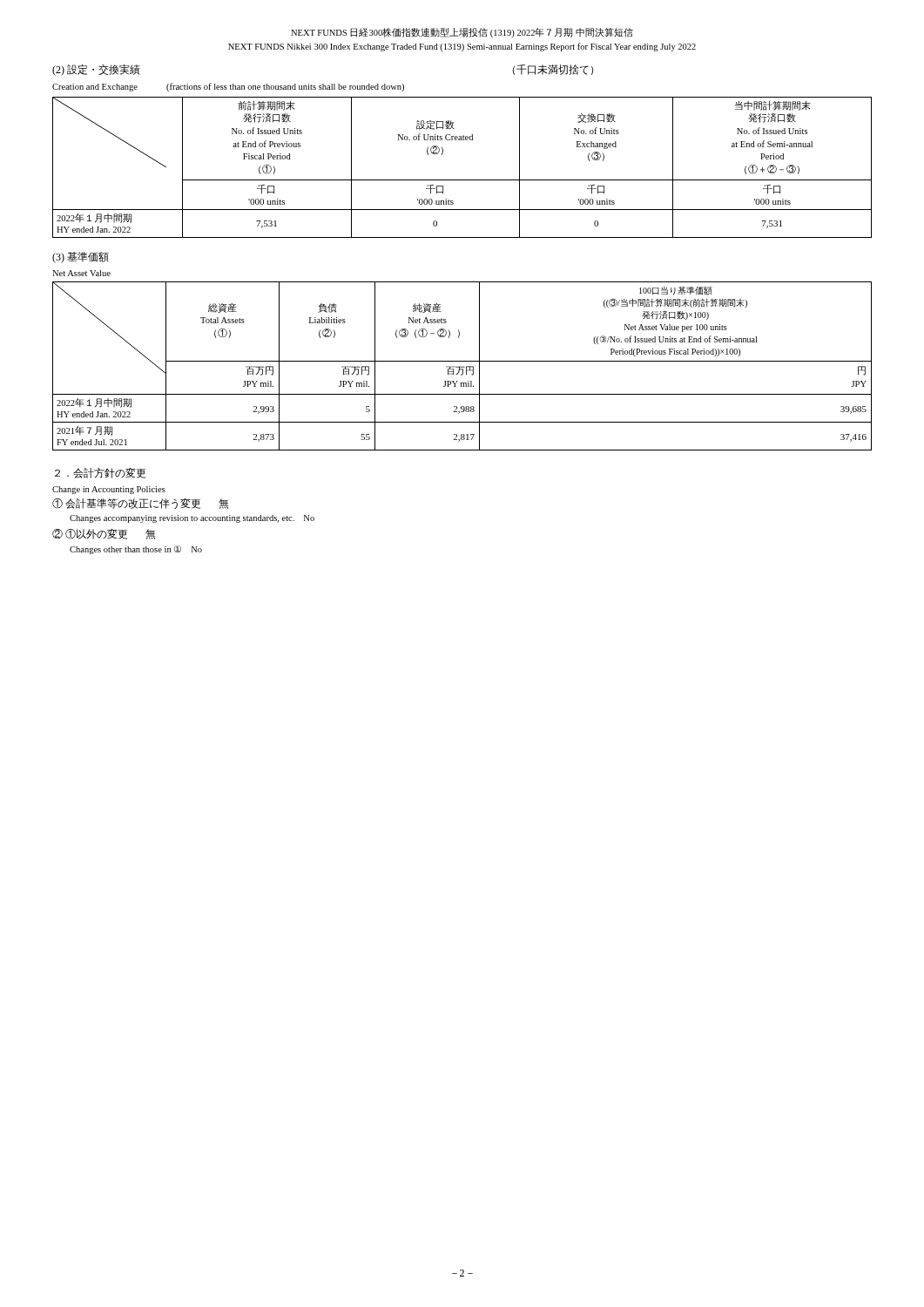Locate the passage starting "② ①以外の変更 無"

tap(104, 535)
